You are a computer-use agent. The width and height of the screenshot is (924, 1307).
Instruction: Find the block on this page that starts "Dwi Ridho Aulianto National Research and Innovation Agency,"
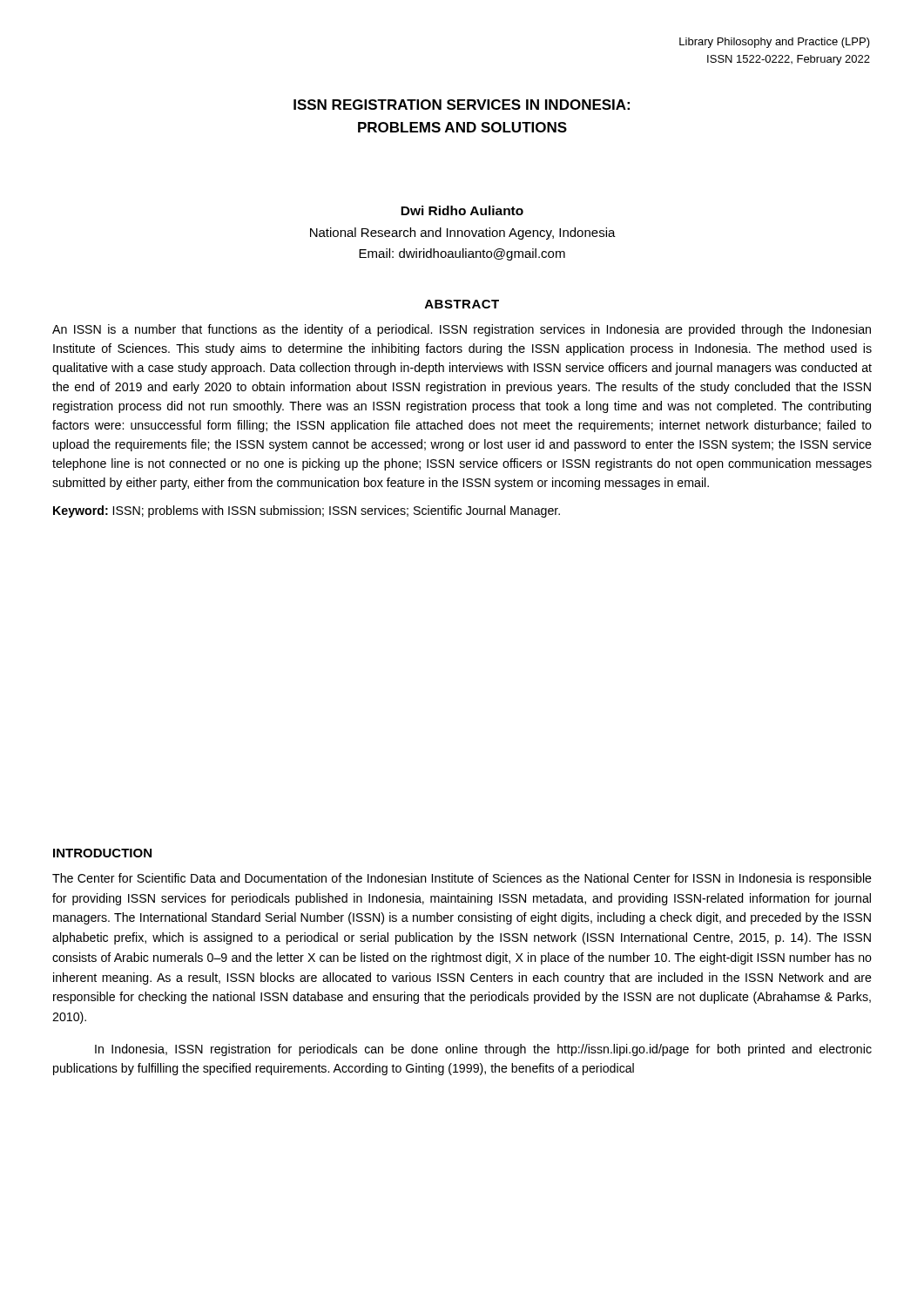pos(462,232)
